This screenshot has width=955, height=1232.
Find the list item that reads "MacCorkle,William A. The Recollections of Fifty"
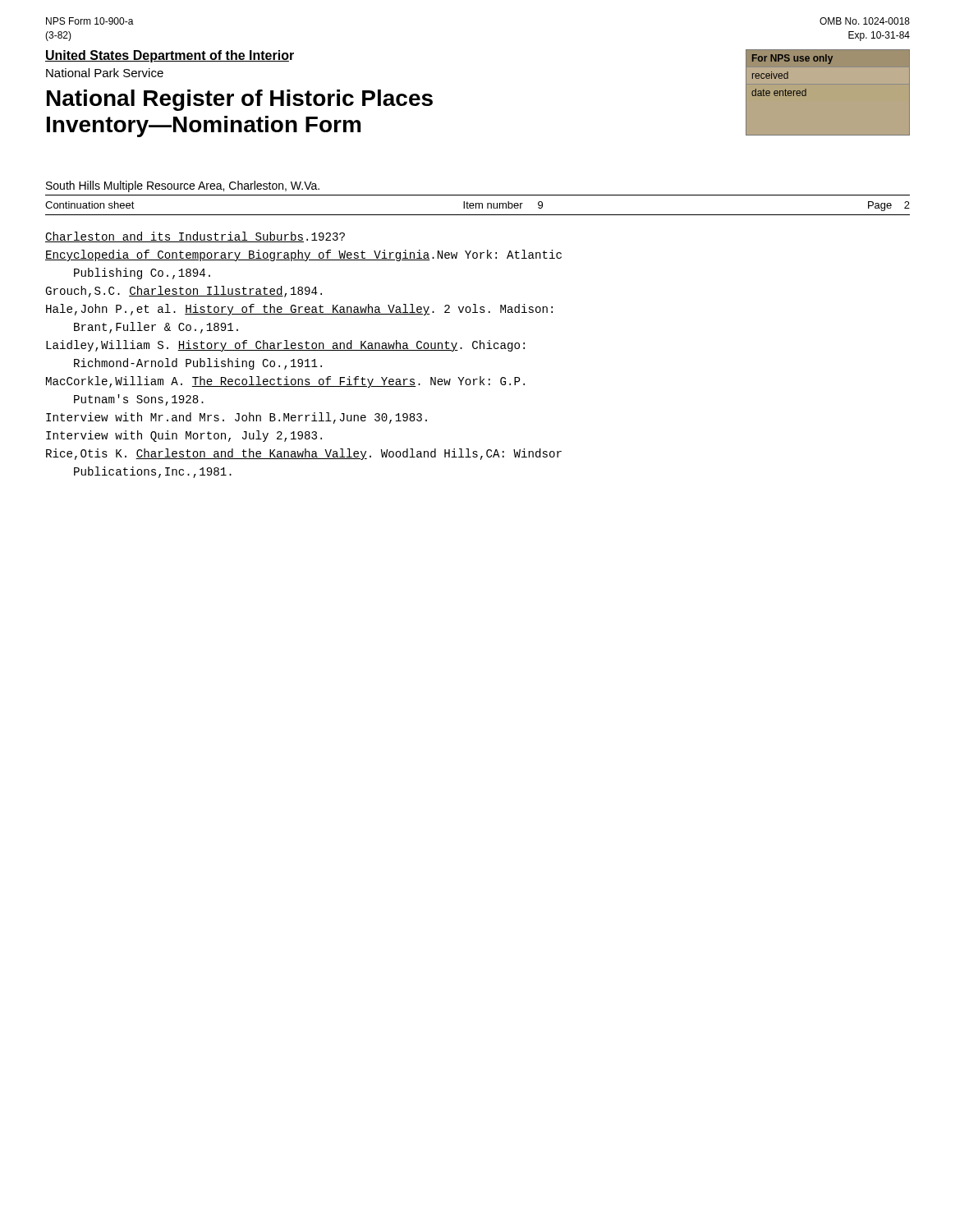click(286, 391)
